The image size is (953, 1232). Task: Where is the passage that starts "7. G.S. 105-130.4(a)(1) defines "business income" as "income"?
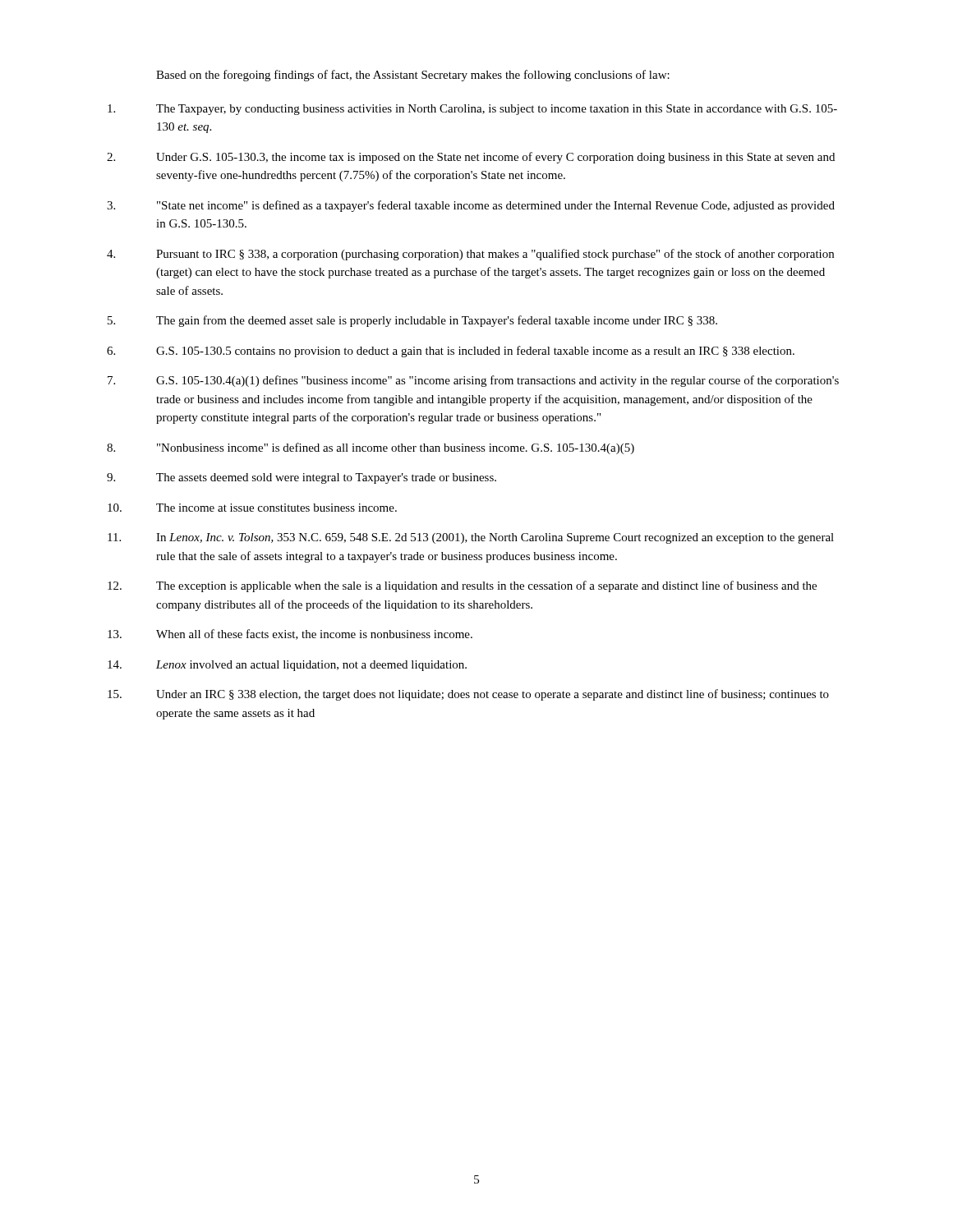476,399
